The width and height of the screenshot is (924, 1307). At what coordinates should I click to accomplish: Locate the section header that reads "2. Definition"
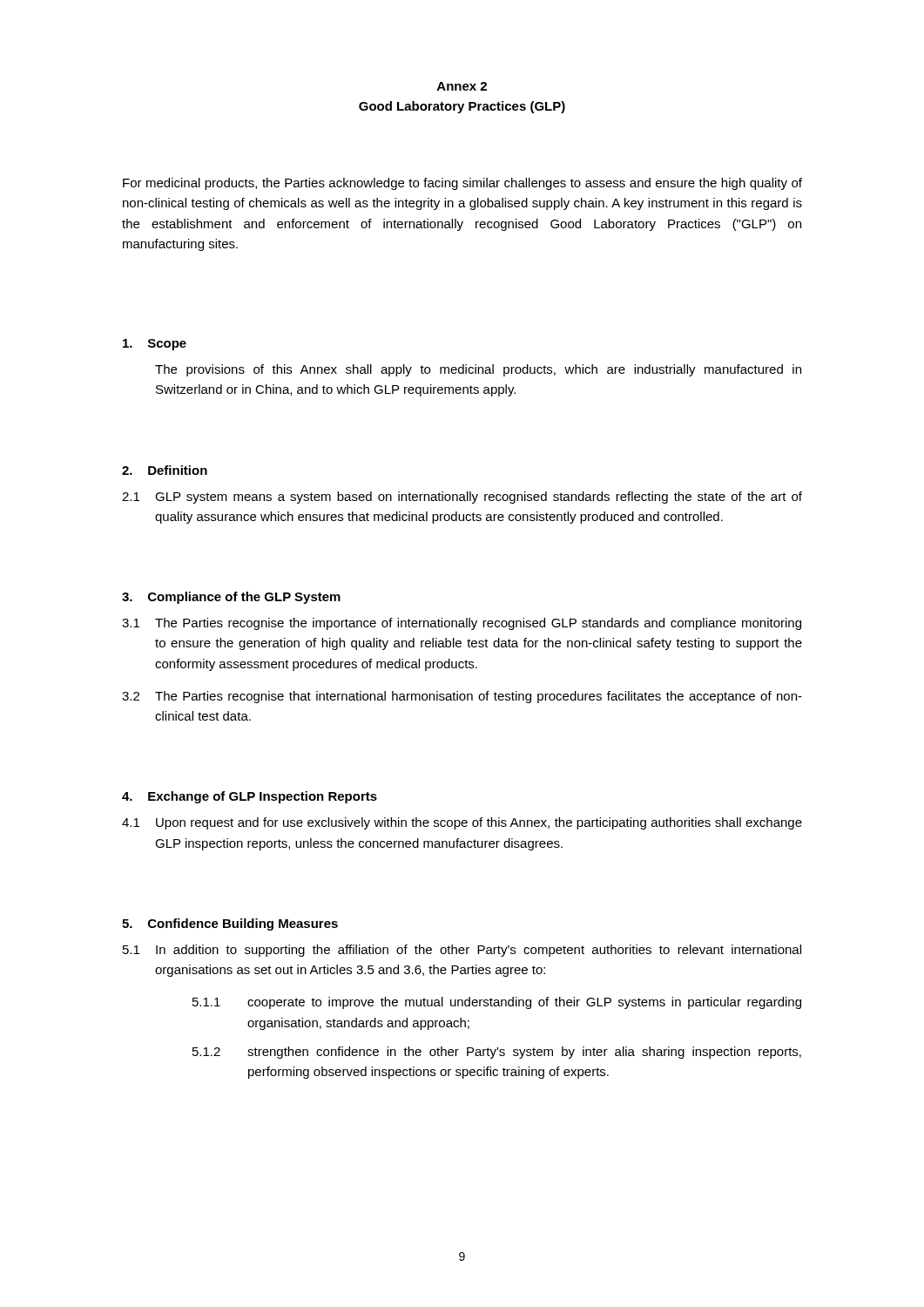pos(165,470)
